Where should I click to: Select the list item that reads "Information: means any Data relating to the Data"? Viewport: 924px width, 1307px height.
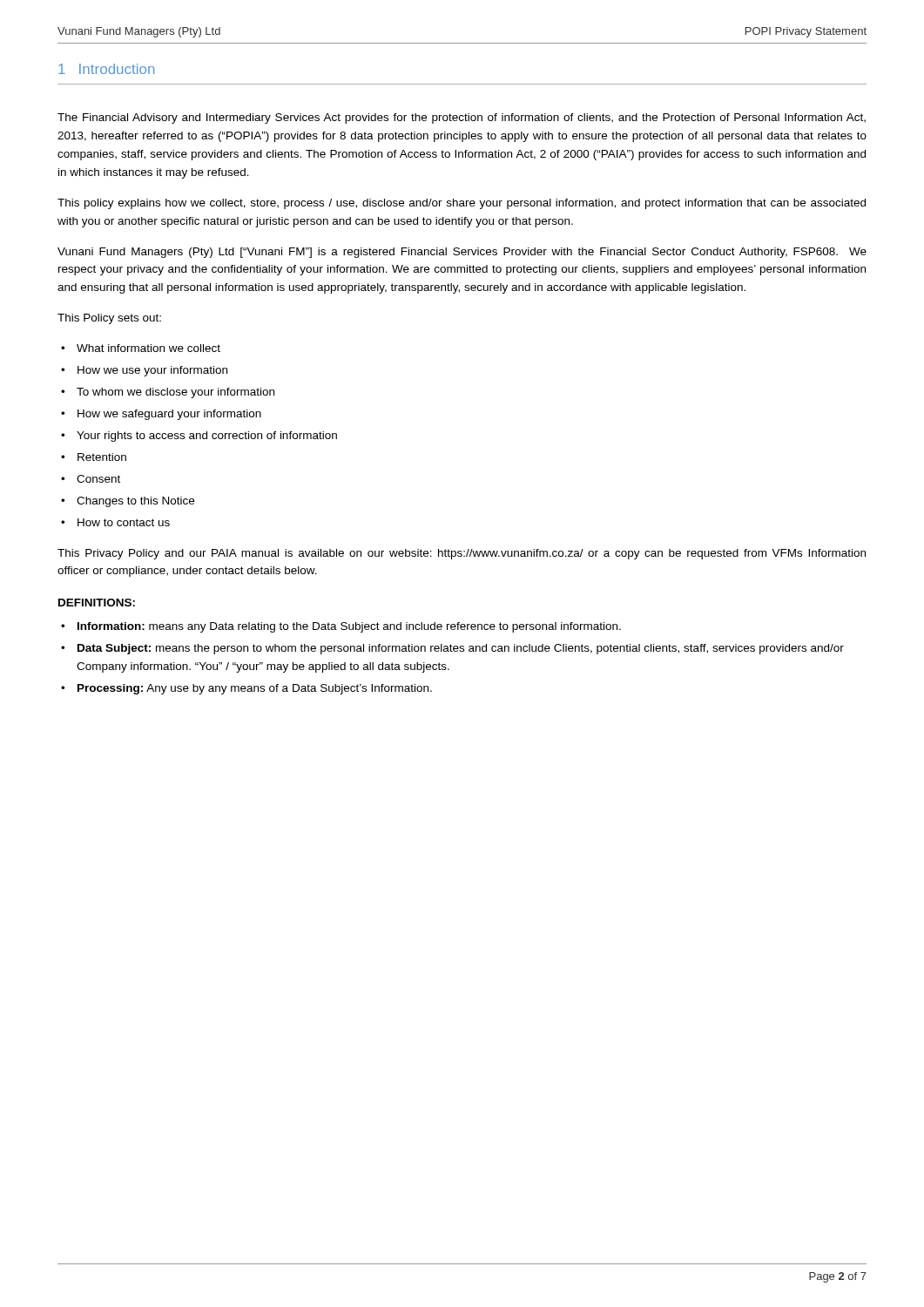[349, 626]
